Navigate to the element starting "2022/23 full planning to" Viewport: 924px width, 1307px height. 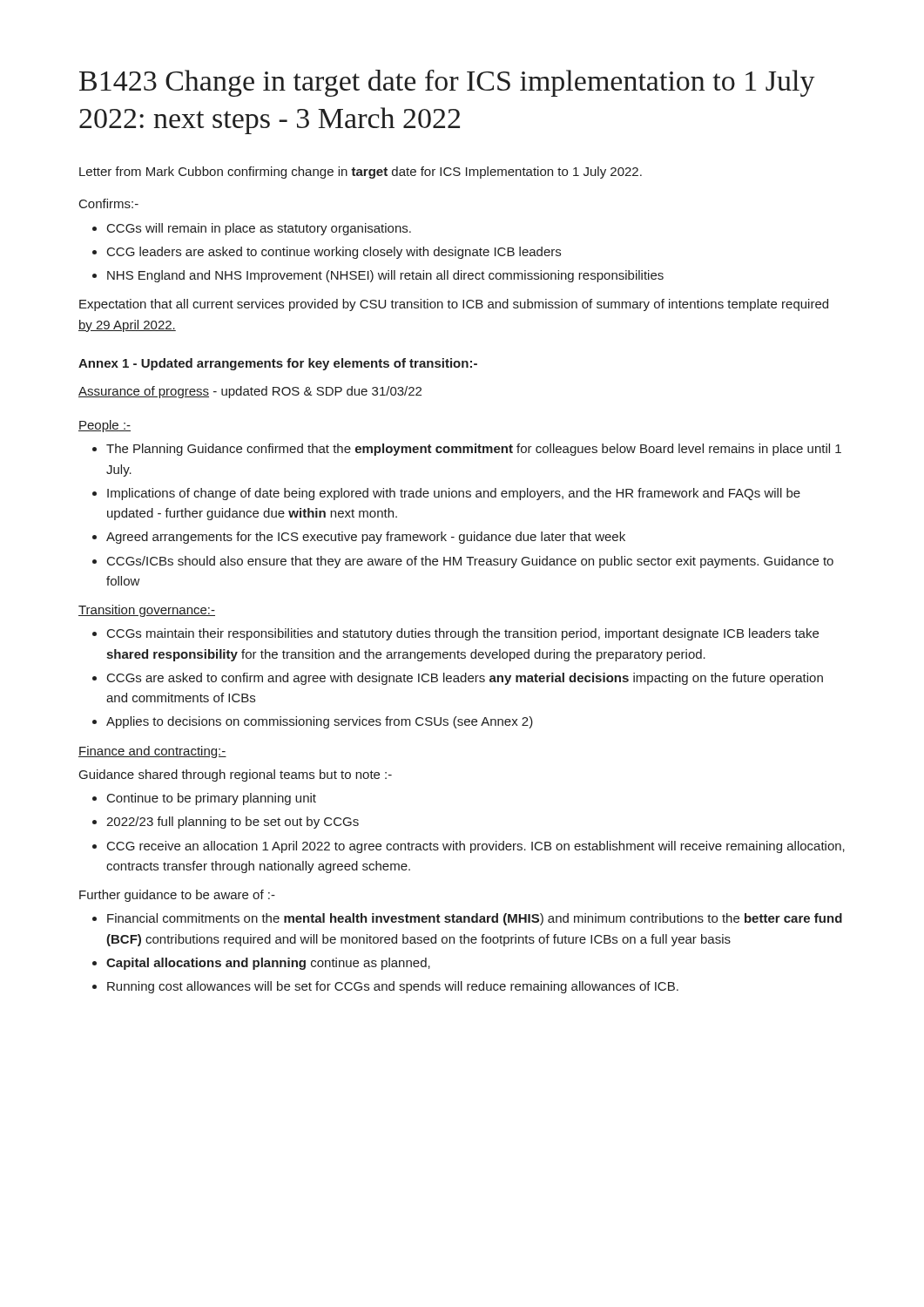tap(233, 821)
